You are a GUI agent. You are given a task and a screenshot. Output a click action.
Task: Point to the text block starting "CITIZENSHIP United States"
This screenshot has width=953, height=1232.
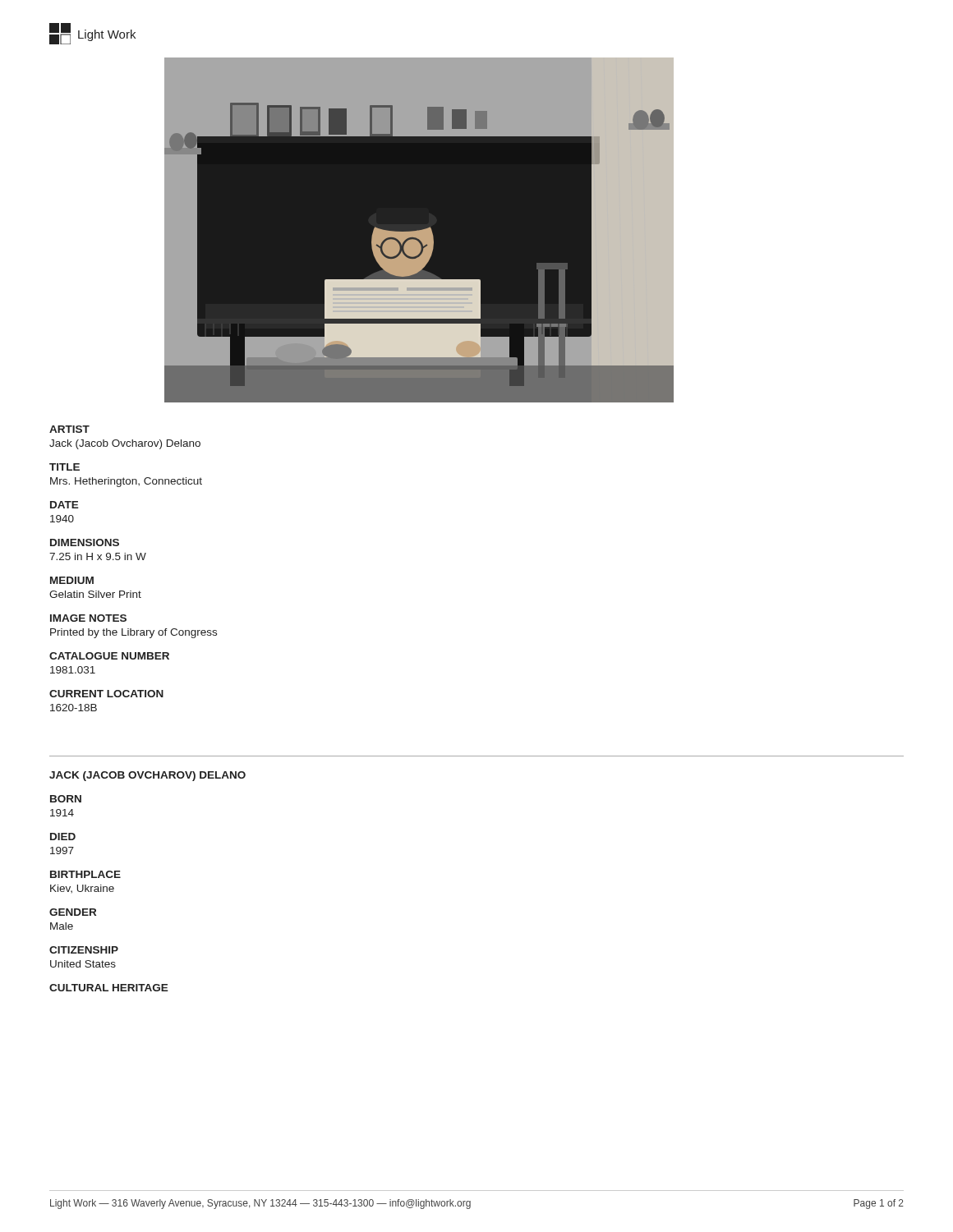point(84,950)
